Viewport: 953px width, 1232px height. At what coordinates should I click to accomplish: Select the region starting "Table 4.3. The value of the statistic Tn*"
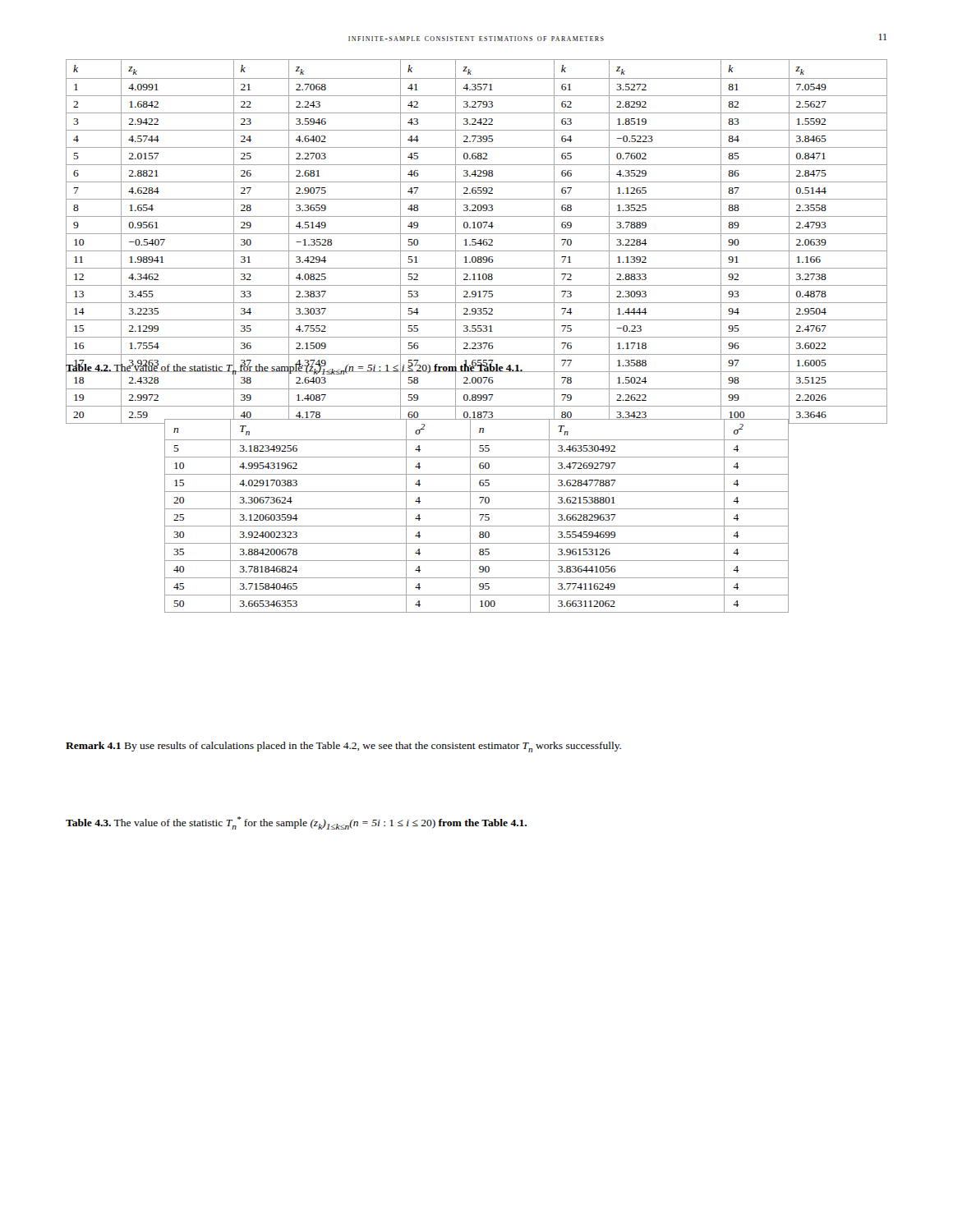[x=296, y=822]
